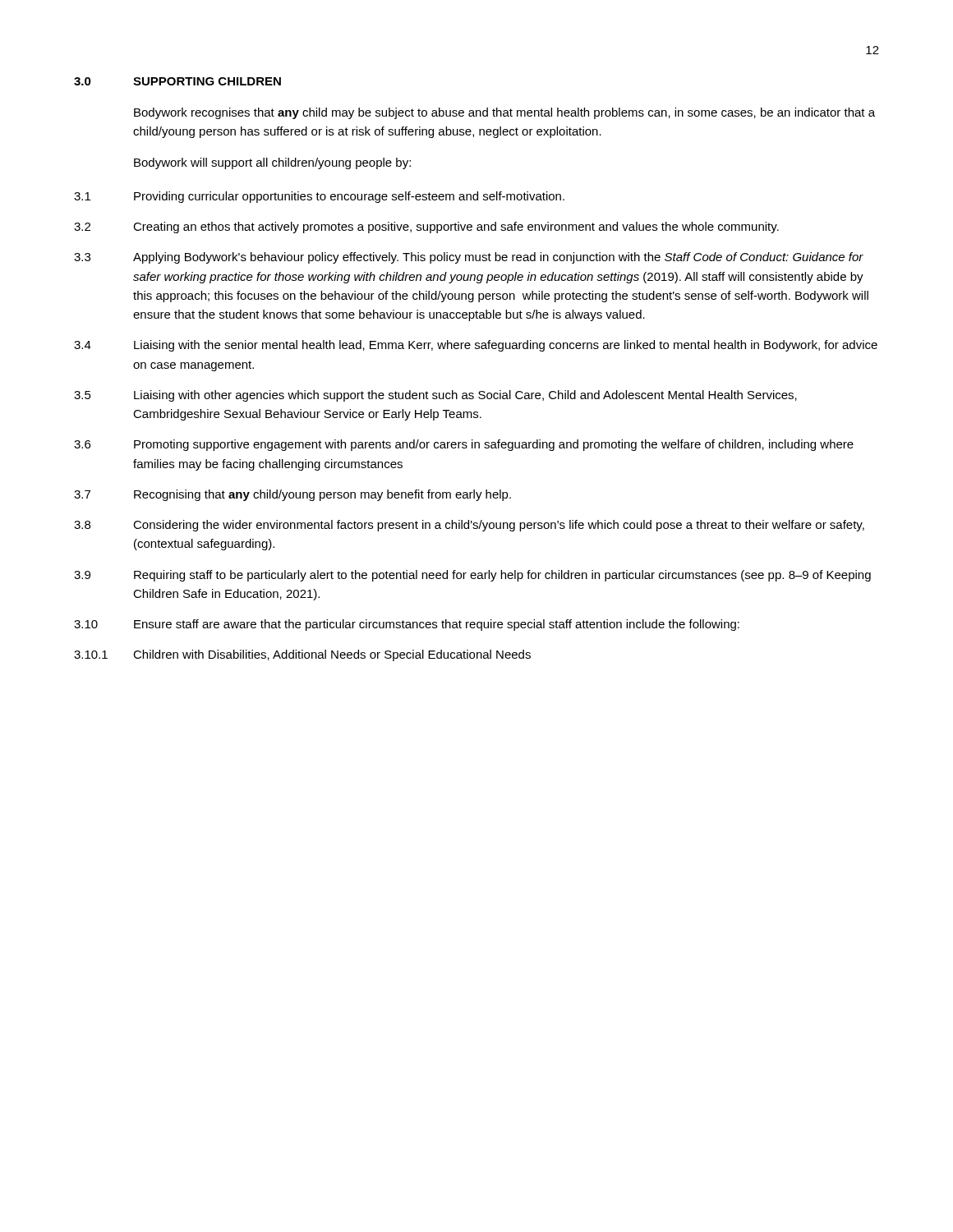Click the passage that begins "3.10 Ensure staff are aware that the"
This screenshot has width=953, height=1232.
coord(476,624)
